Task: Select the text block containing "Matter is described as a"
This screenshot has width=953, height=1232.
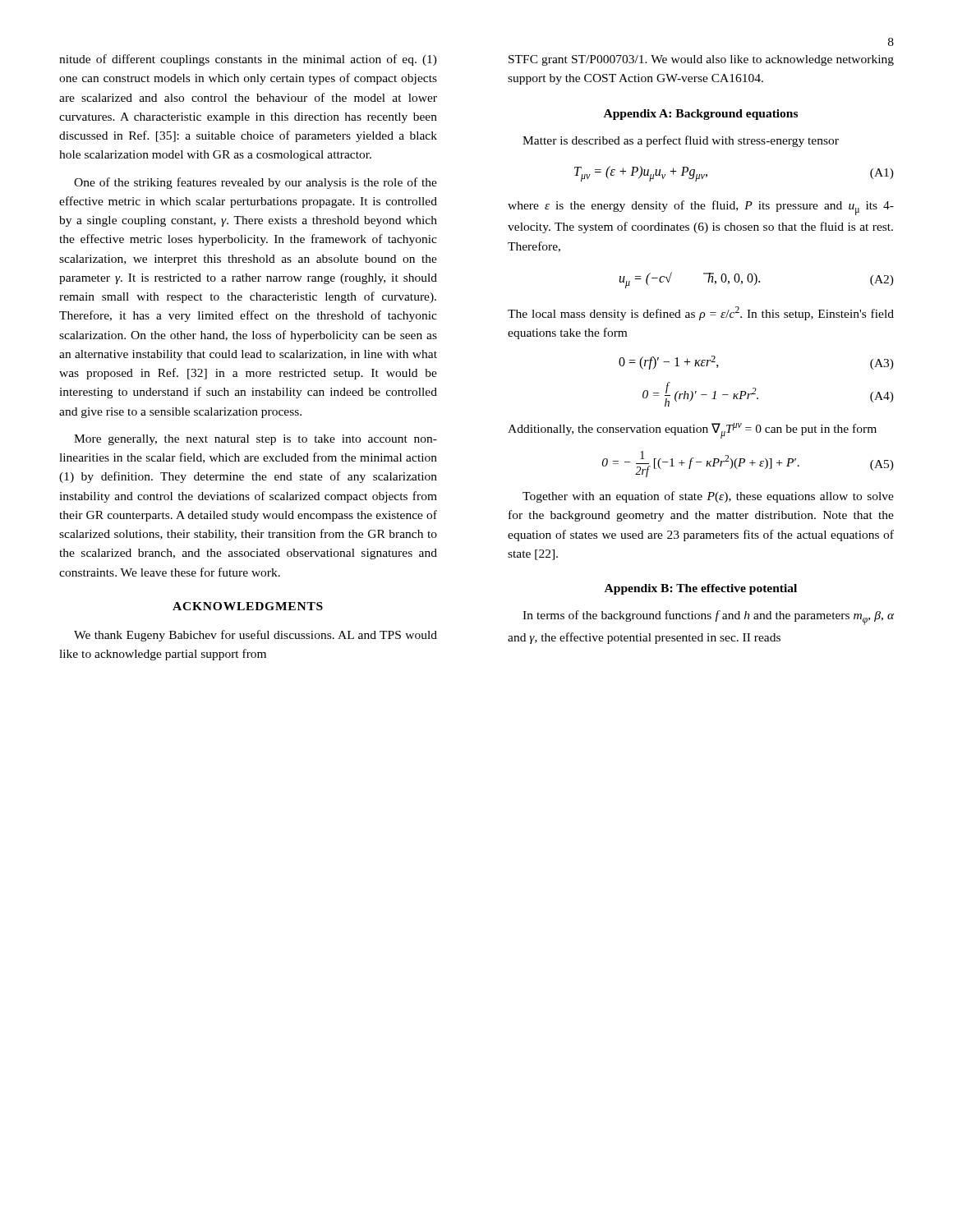Action: tap(701, 140)
